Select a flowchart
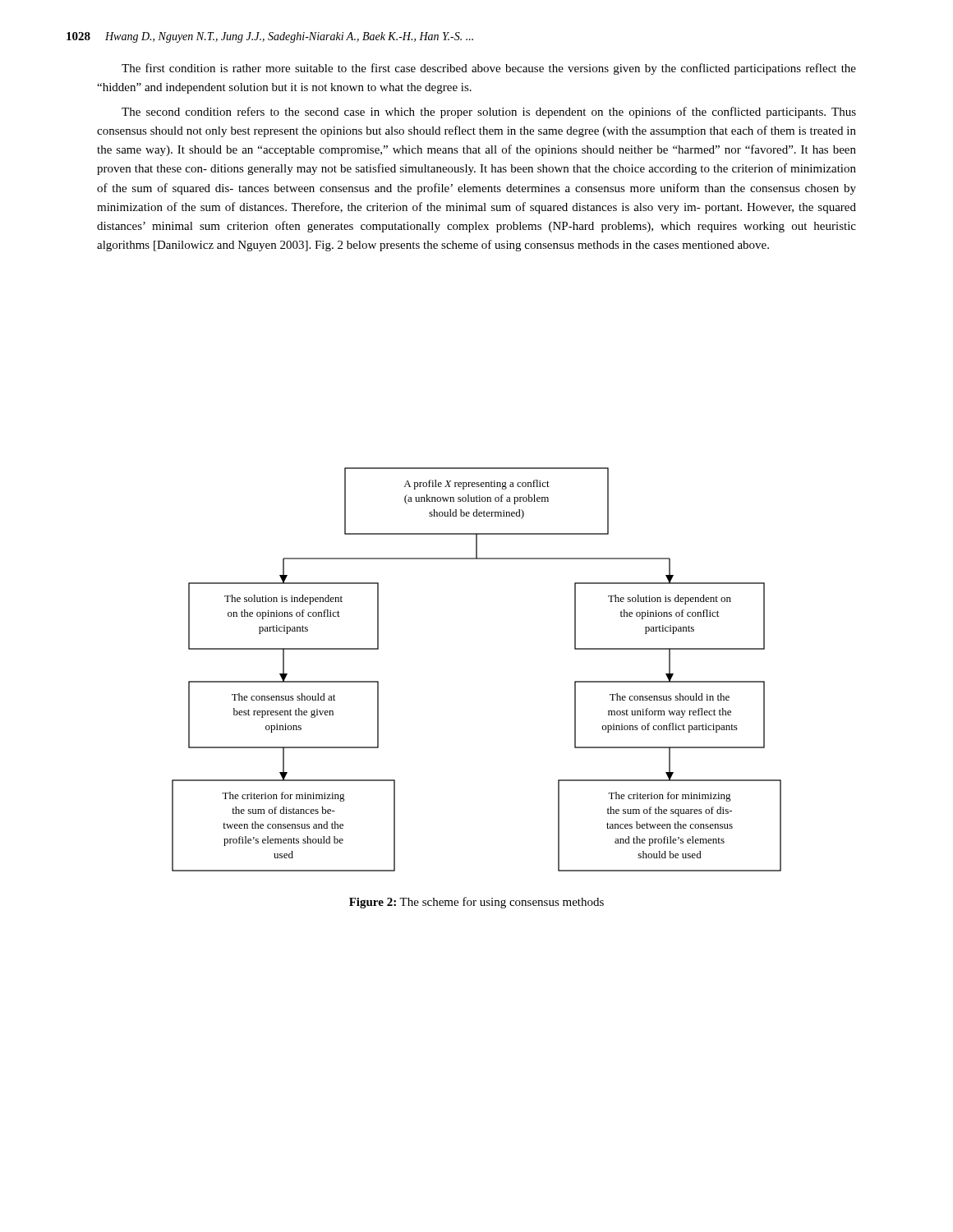Viewport: 953px width, 1232px height. pyautogui.click(x=476, y=685)
